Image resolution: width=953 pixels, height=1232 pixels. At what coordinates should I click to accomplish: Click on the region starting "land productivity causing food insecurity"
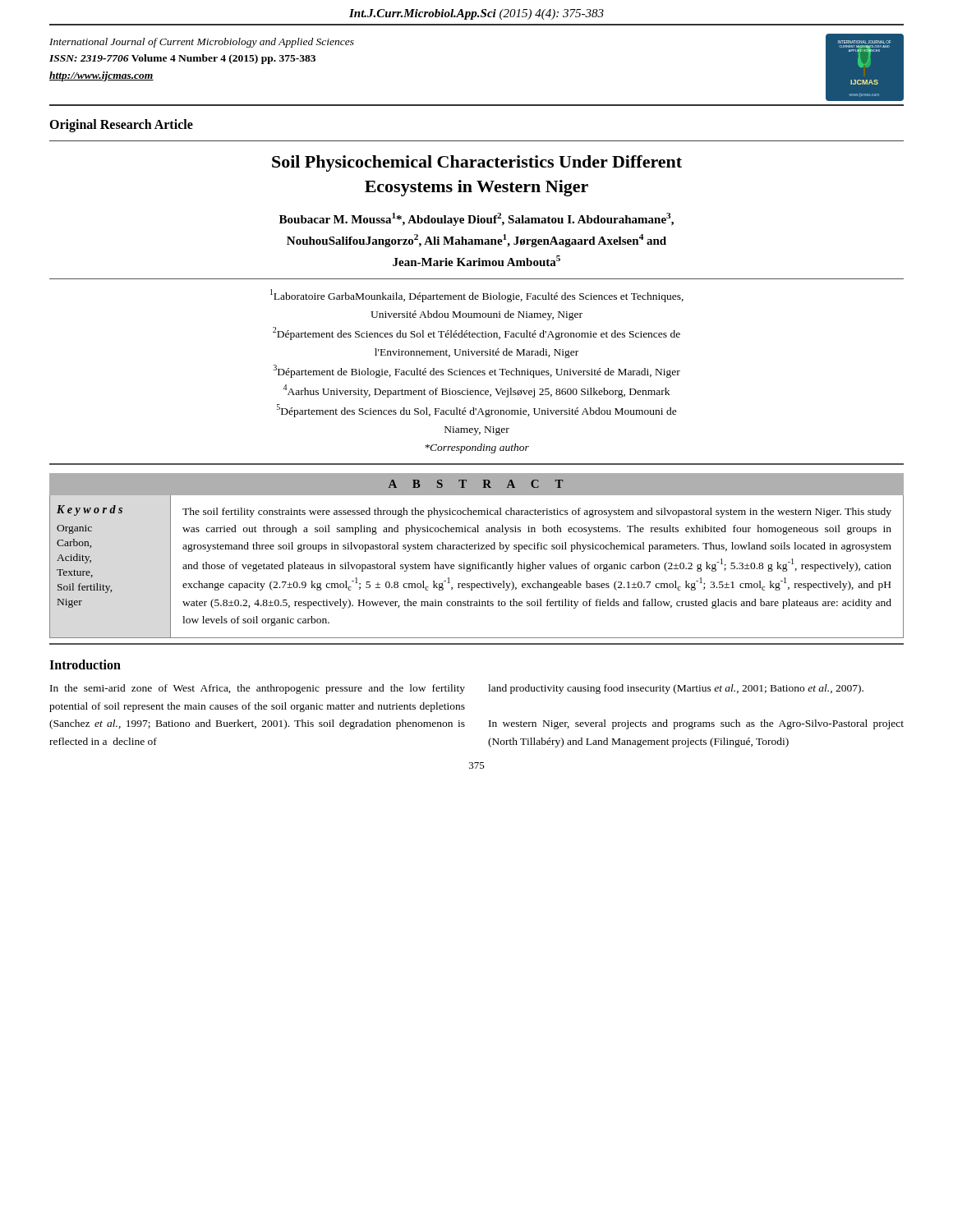click(696, 715)
